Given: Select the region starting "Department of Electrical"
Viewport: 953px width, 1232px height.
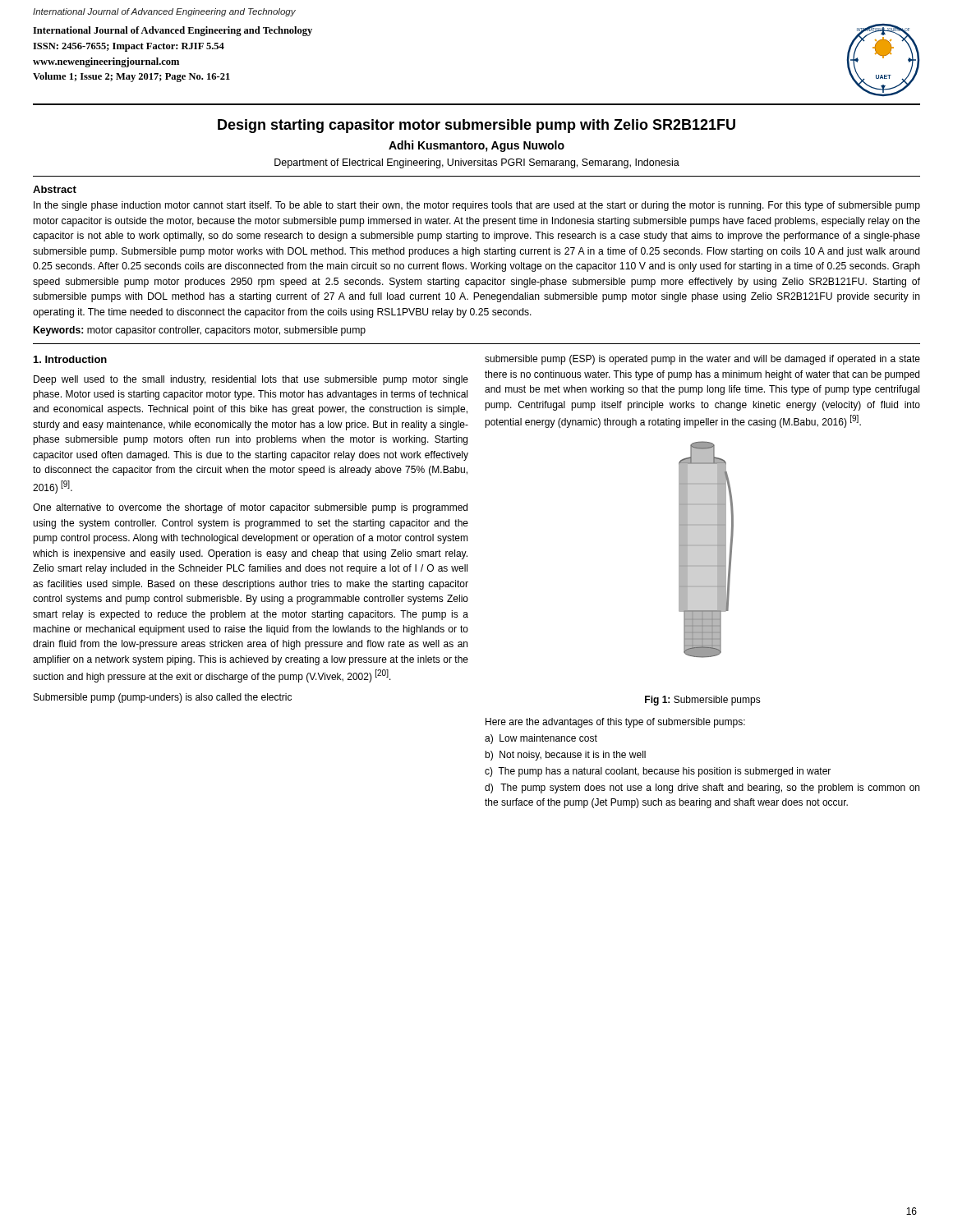Looking at the screenshot, I should coord(476,163).
